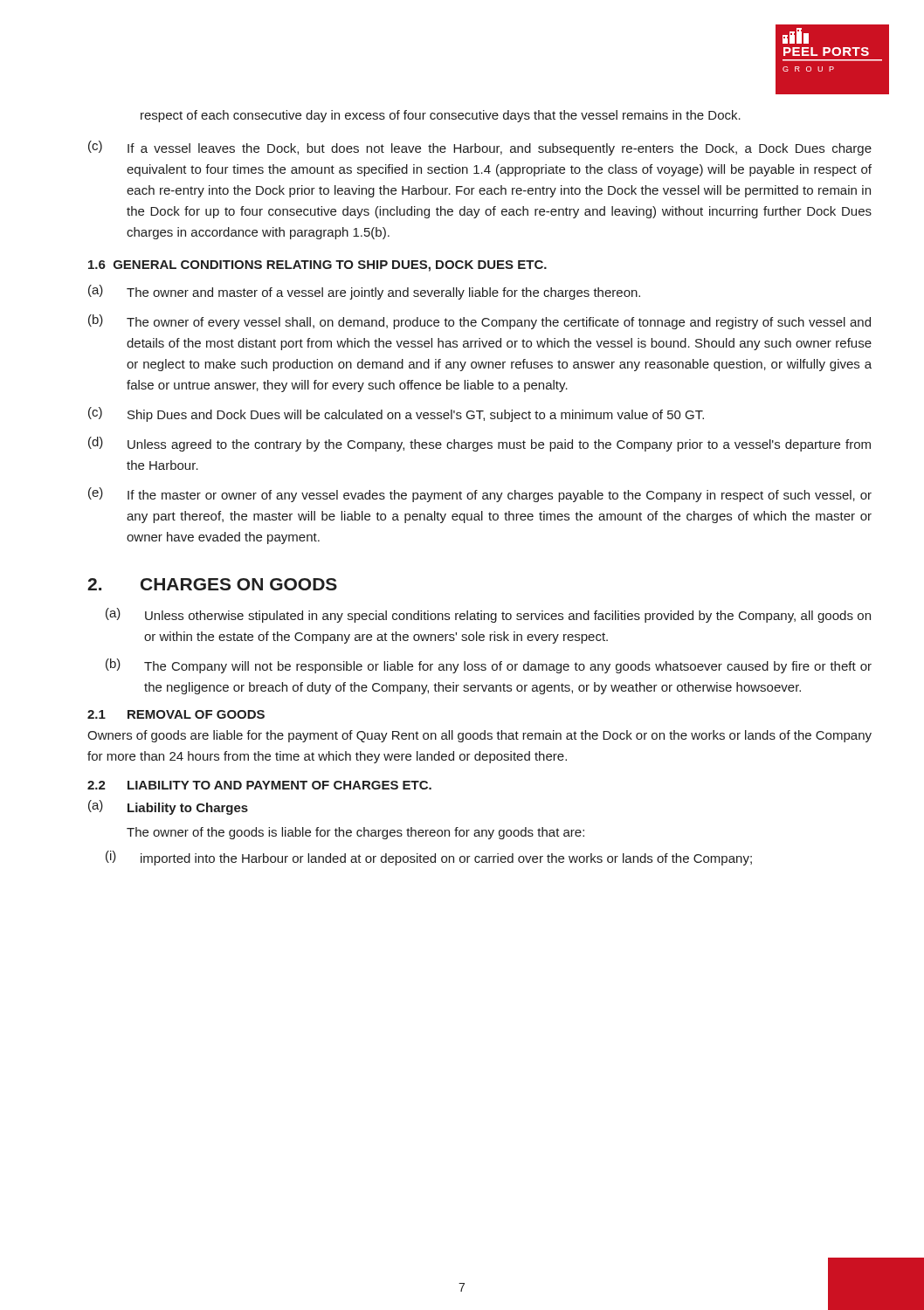Where is the passage that starts "(c) If a vessel leaves the Dock,"?

[479, 190]
